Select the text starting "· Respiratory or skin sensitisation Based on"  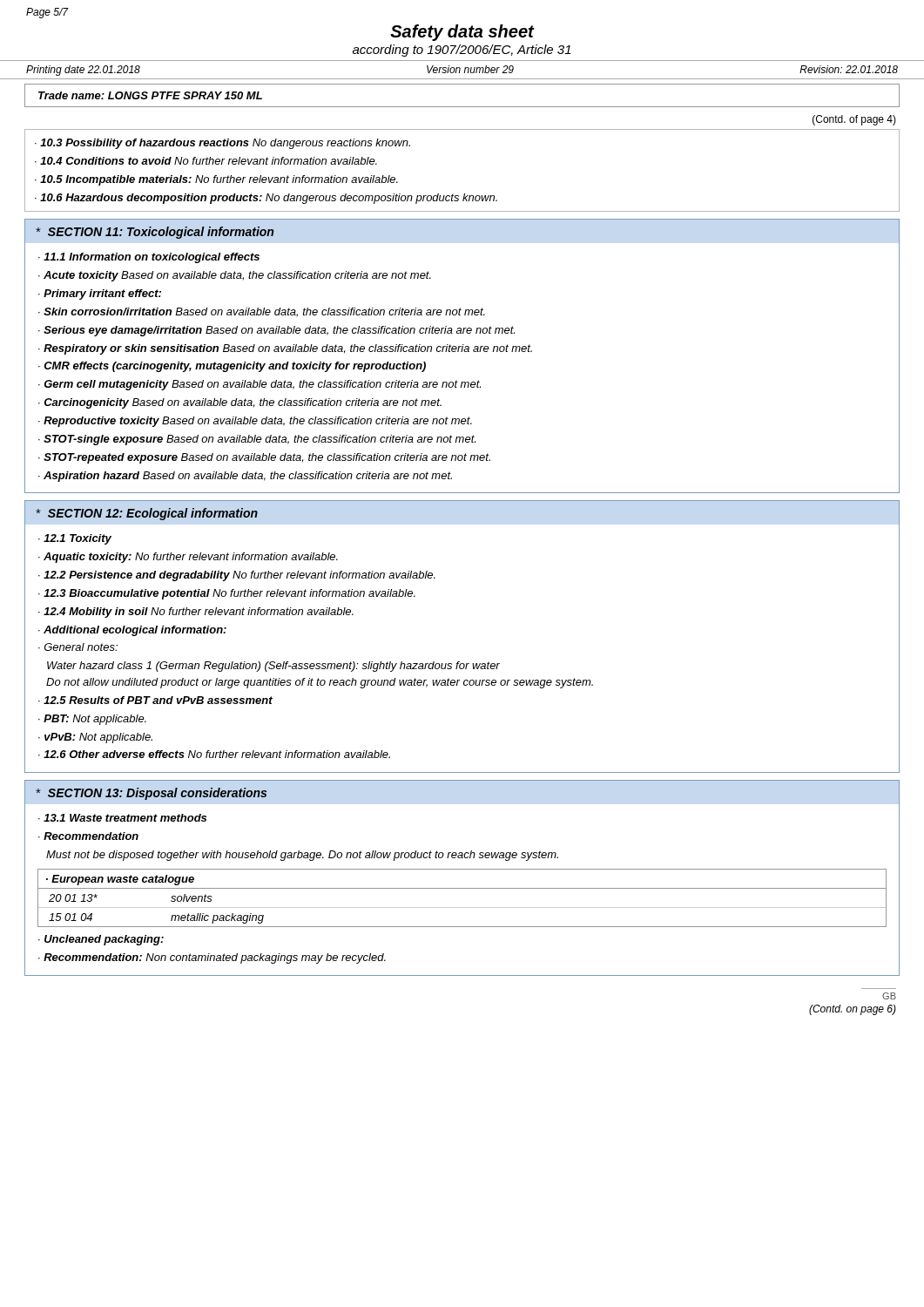pos(285,348)
